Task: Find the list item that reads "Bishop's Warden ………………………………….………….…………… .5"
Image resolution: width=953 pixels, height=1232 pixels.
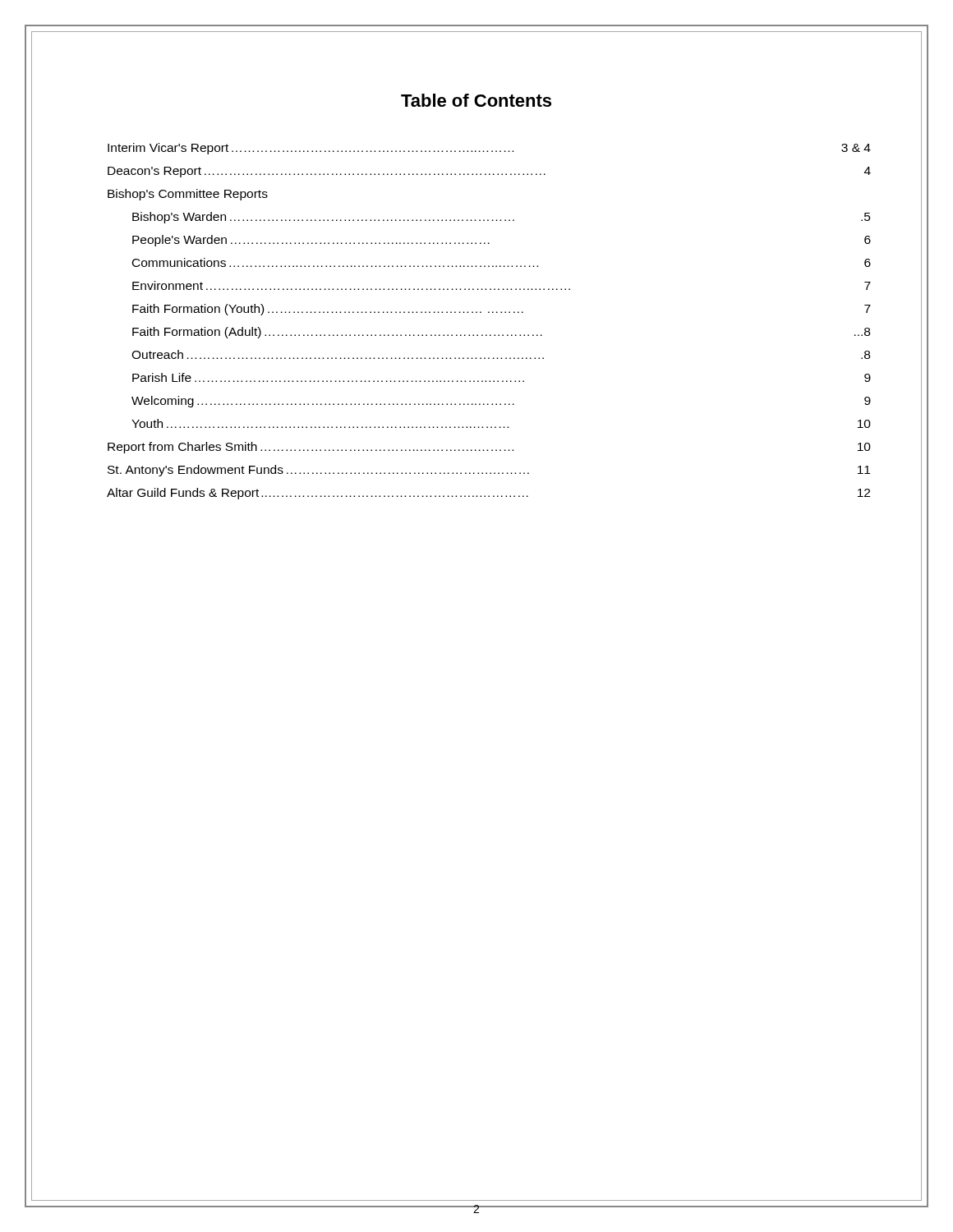Action: 501,217
